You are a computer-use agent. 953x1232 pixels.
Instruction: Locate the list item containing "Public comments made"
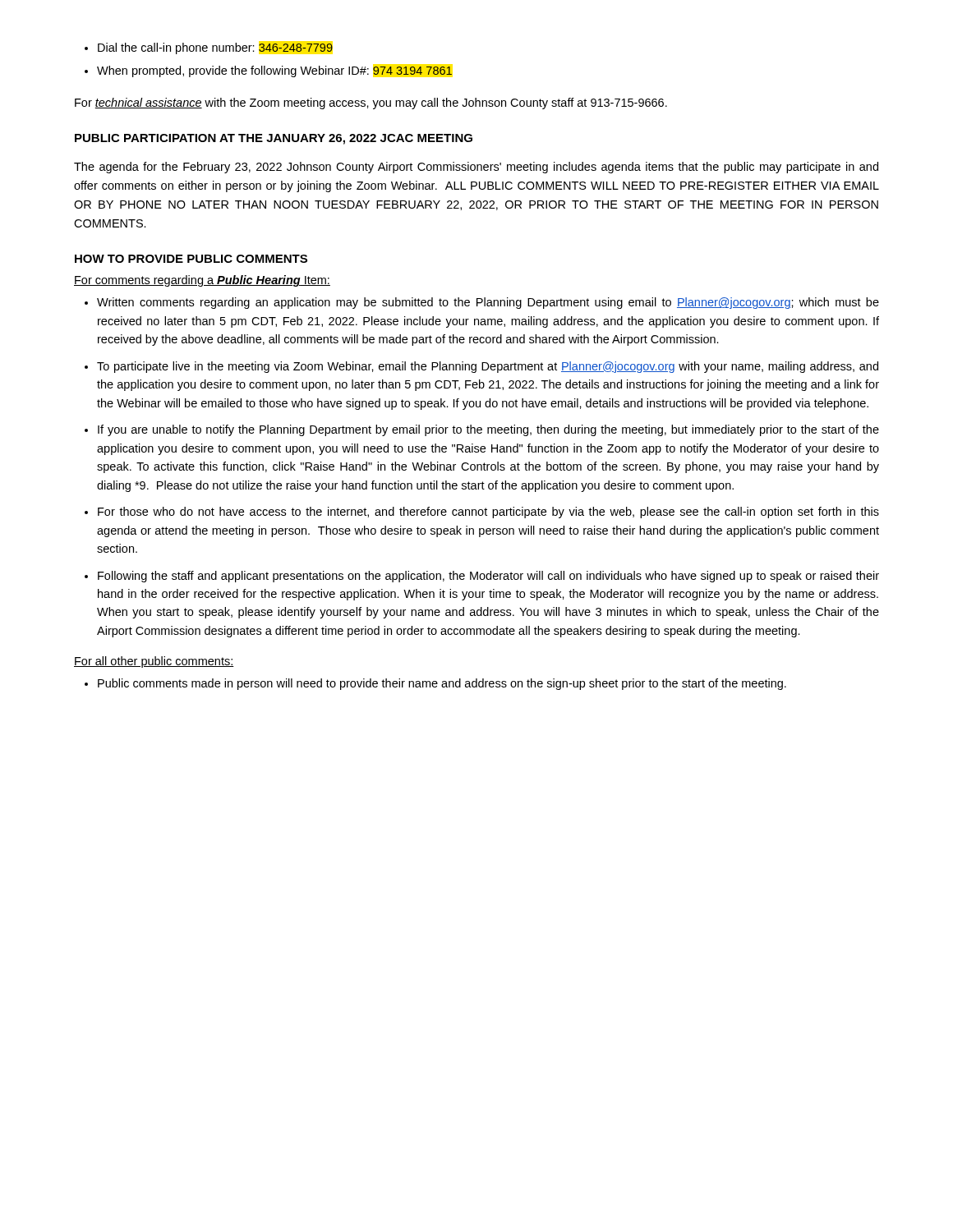[x=476, y=684]
